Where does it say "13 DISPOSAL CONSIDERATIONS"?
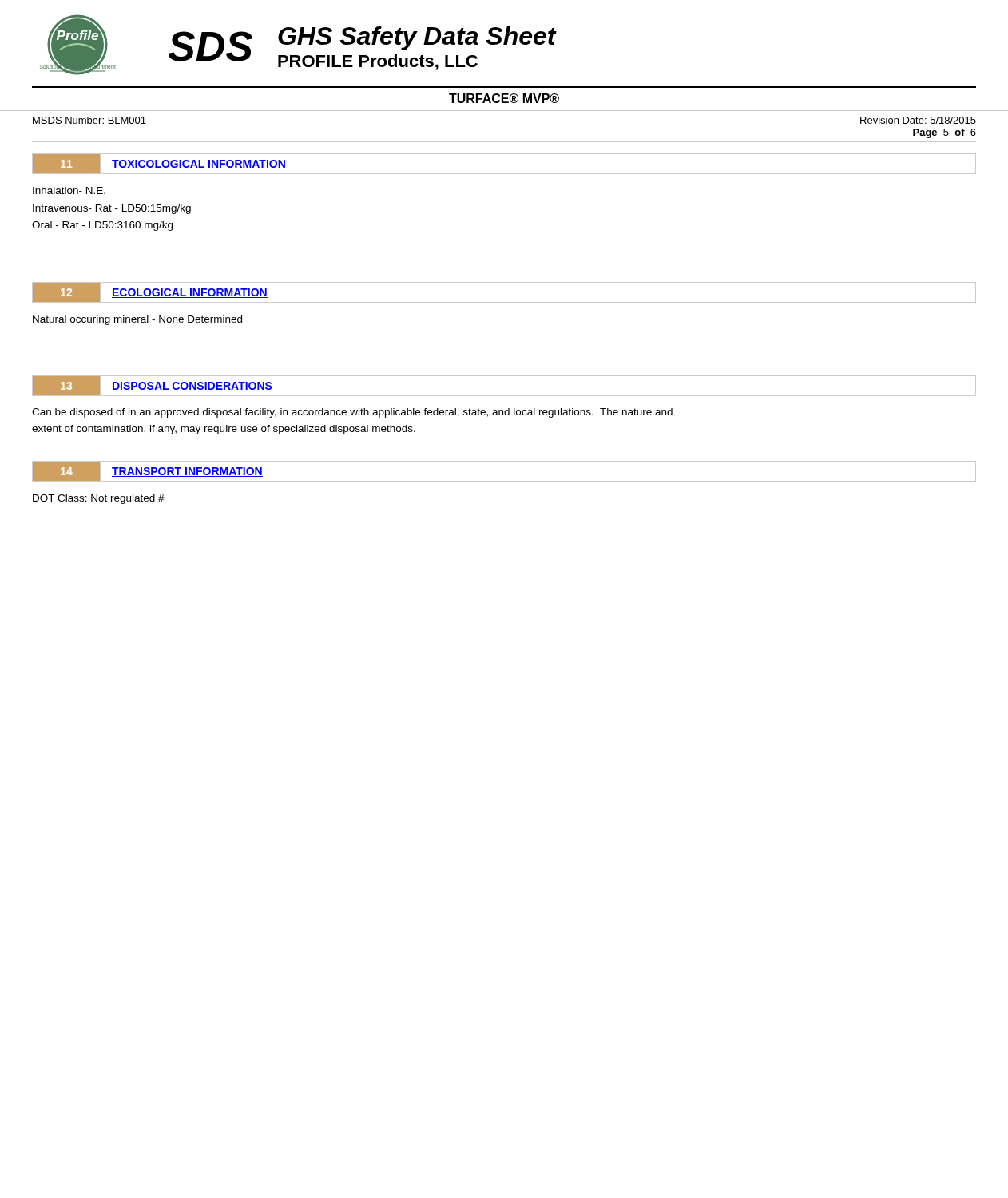 [504, 386]
